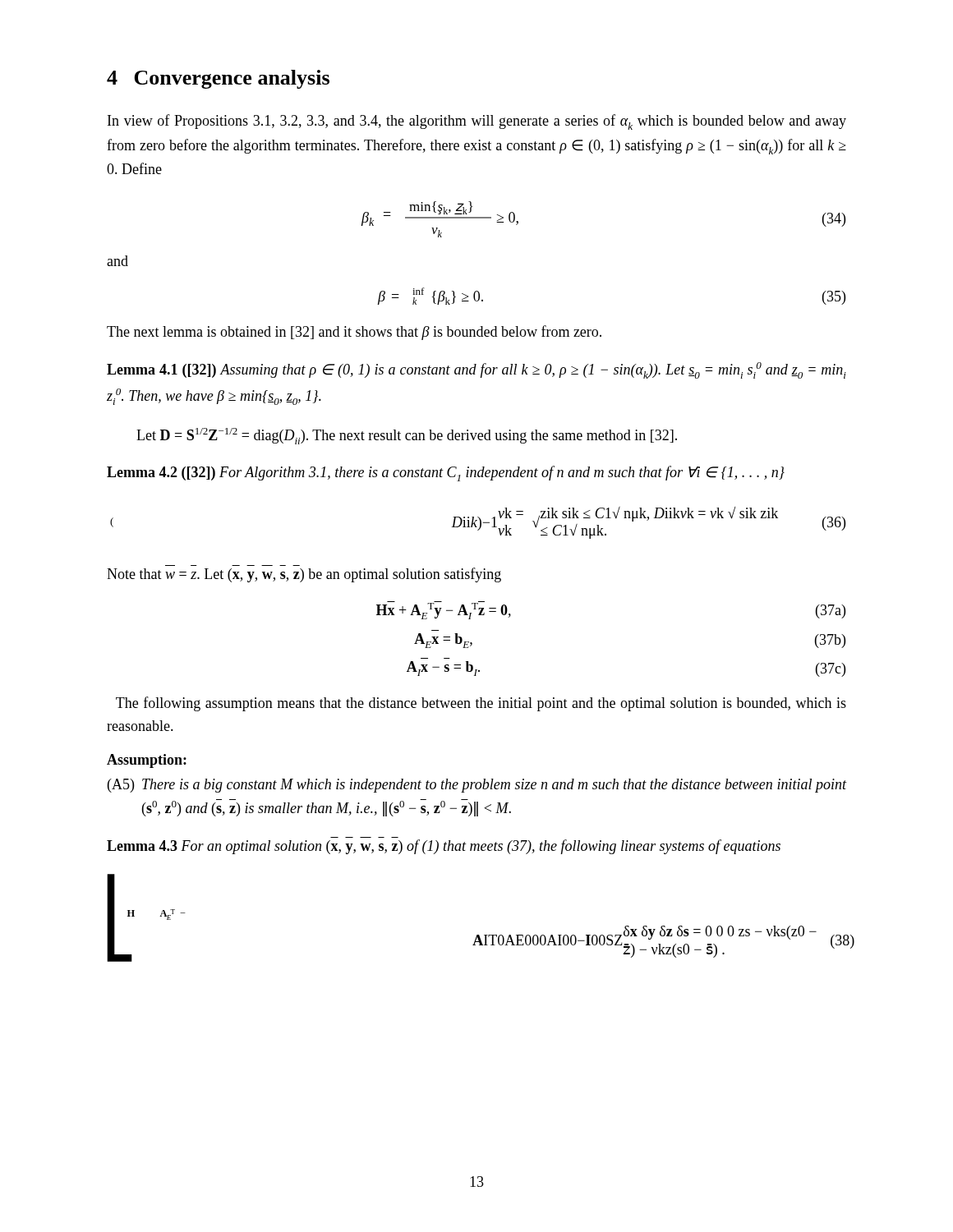The width and height of the screenshot is (953, 1232).
Task: Select the formula that reads "(Diik)−1νk = νk √"
Action: click(x=476, y=522)
